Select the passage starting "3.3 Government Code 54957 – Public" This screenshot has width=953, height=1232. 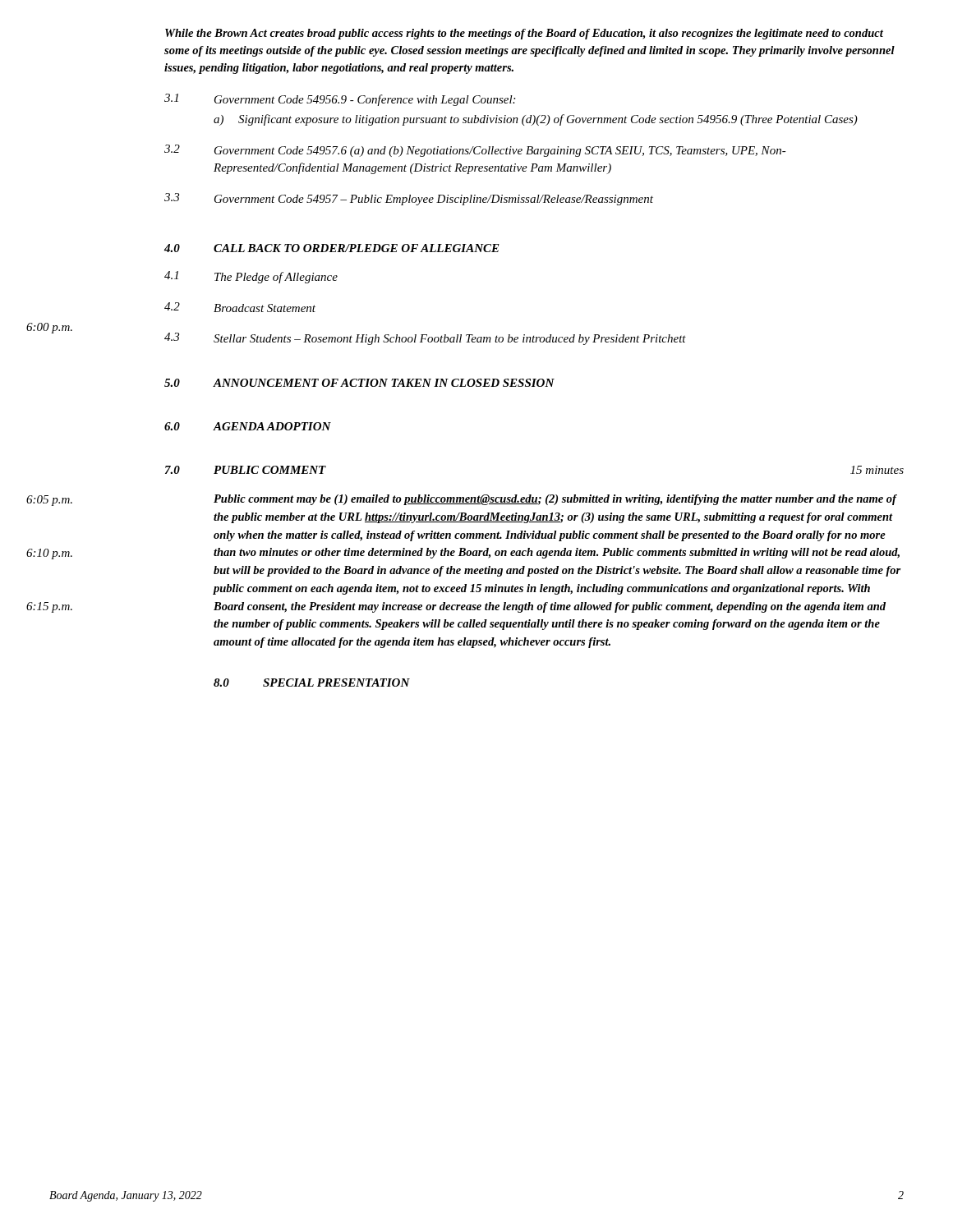coord(409,200)
